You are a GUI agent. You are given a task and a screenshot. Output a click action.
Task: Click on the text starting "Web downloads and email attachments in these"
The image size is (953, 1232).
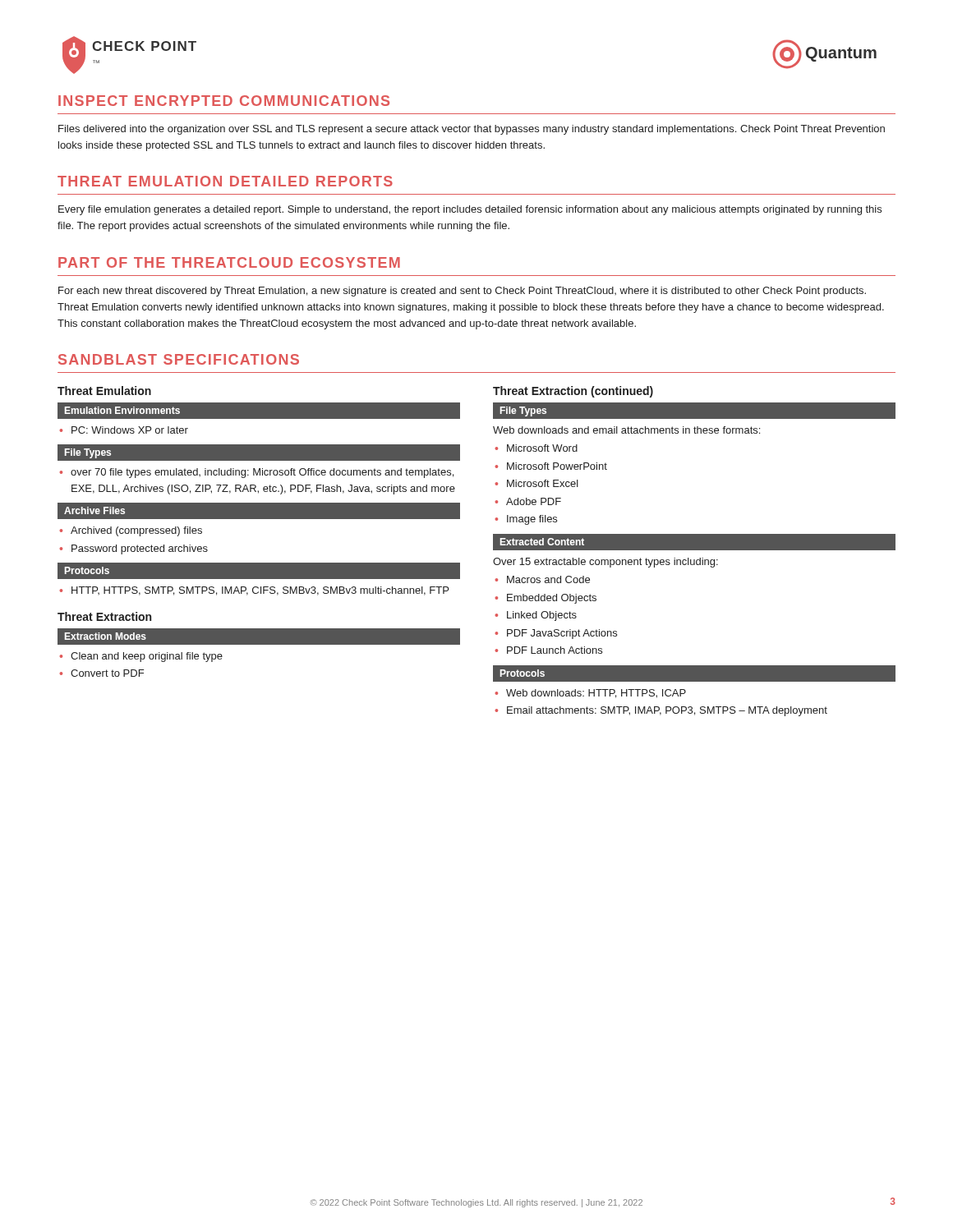(627, 430)
